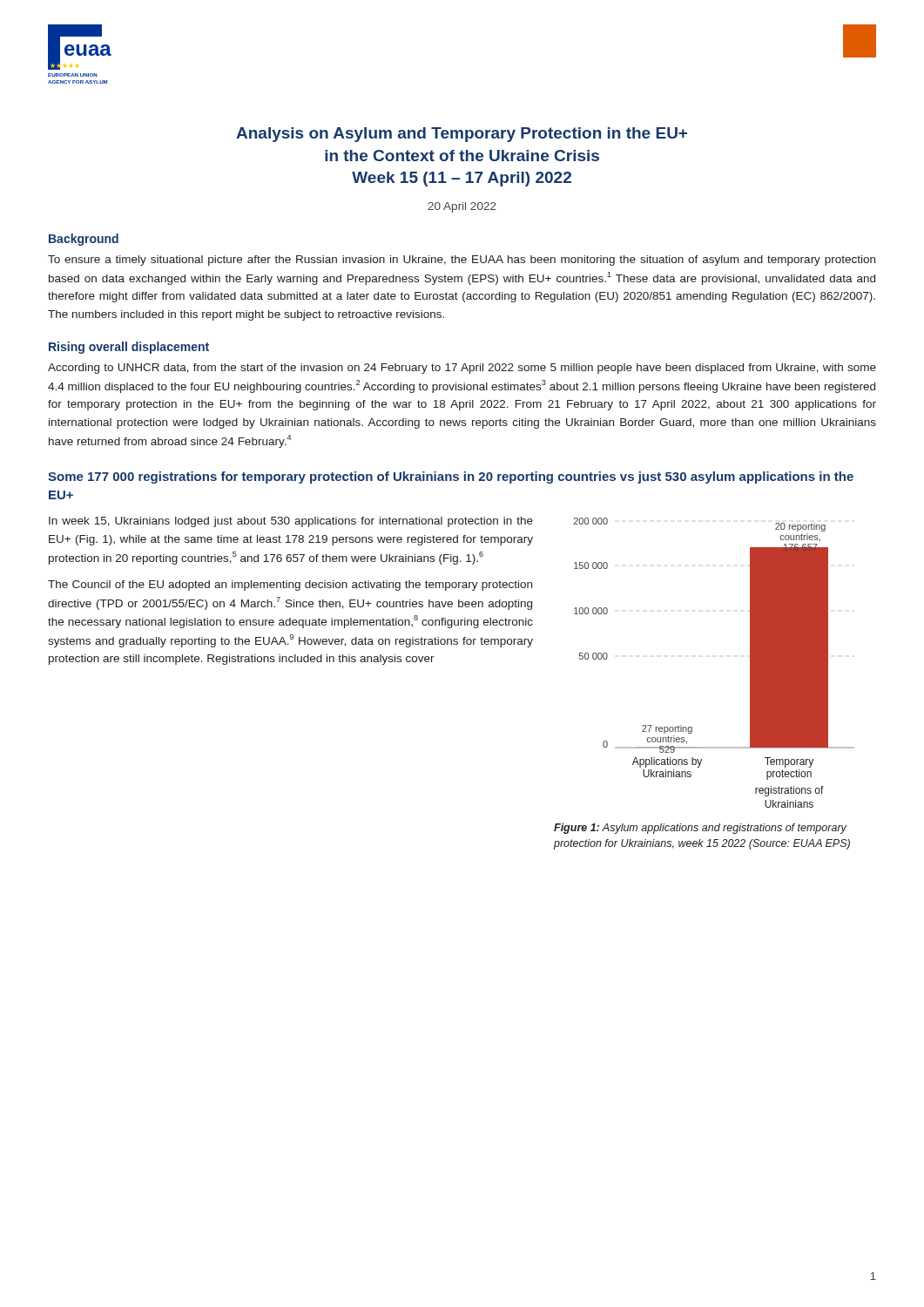
Task: Find the passage starting "Some 177 000"
Action: tap(451, 485)
